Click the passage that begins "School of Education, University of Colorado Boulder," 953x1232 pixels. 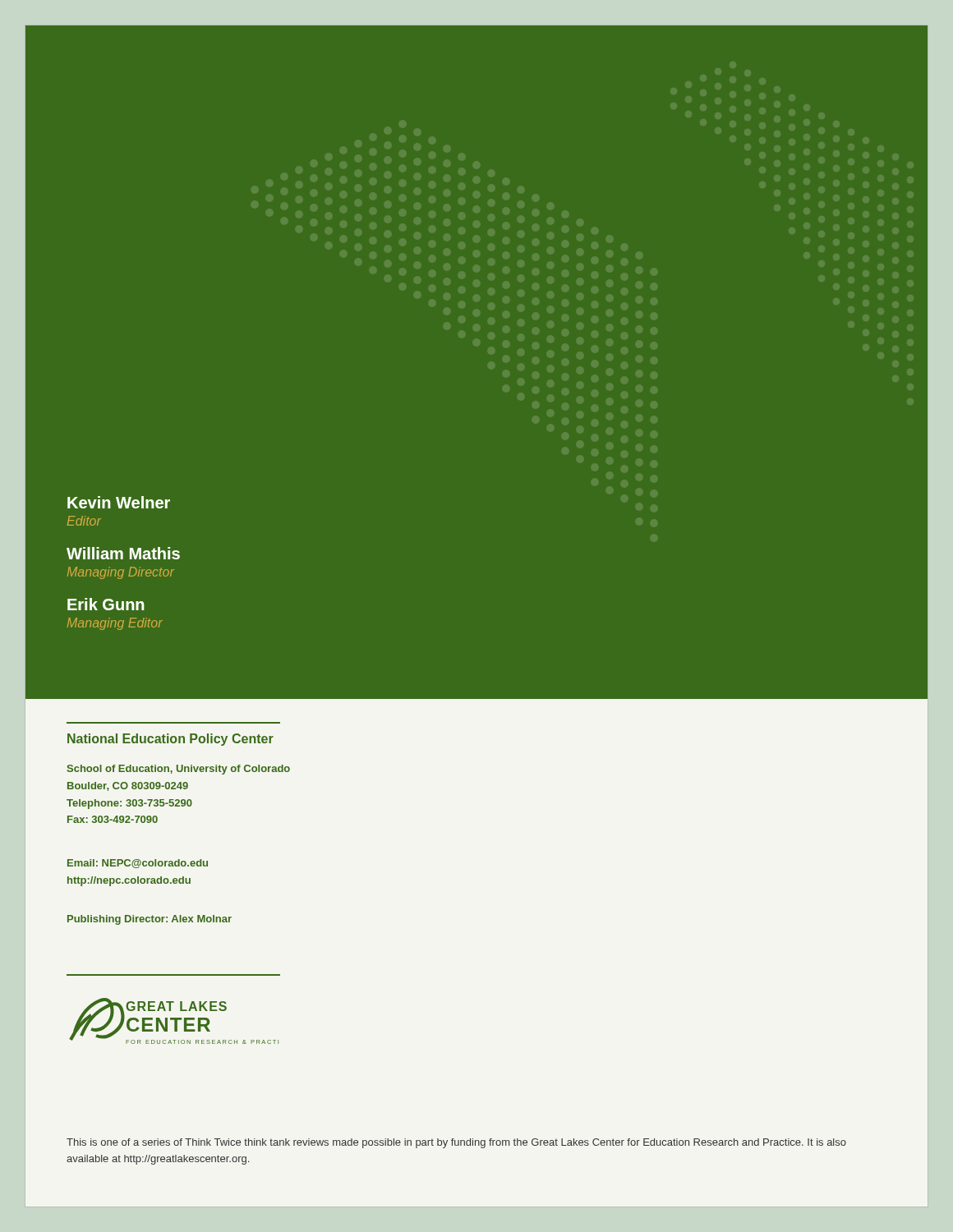(178, 770)
